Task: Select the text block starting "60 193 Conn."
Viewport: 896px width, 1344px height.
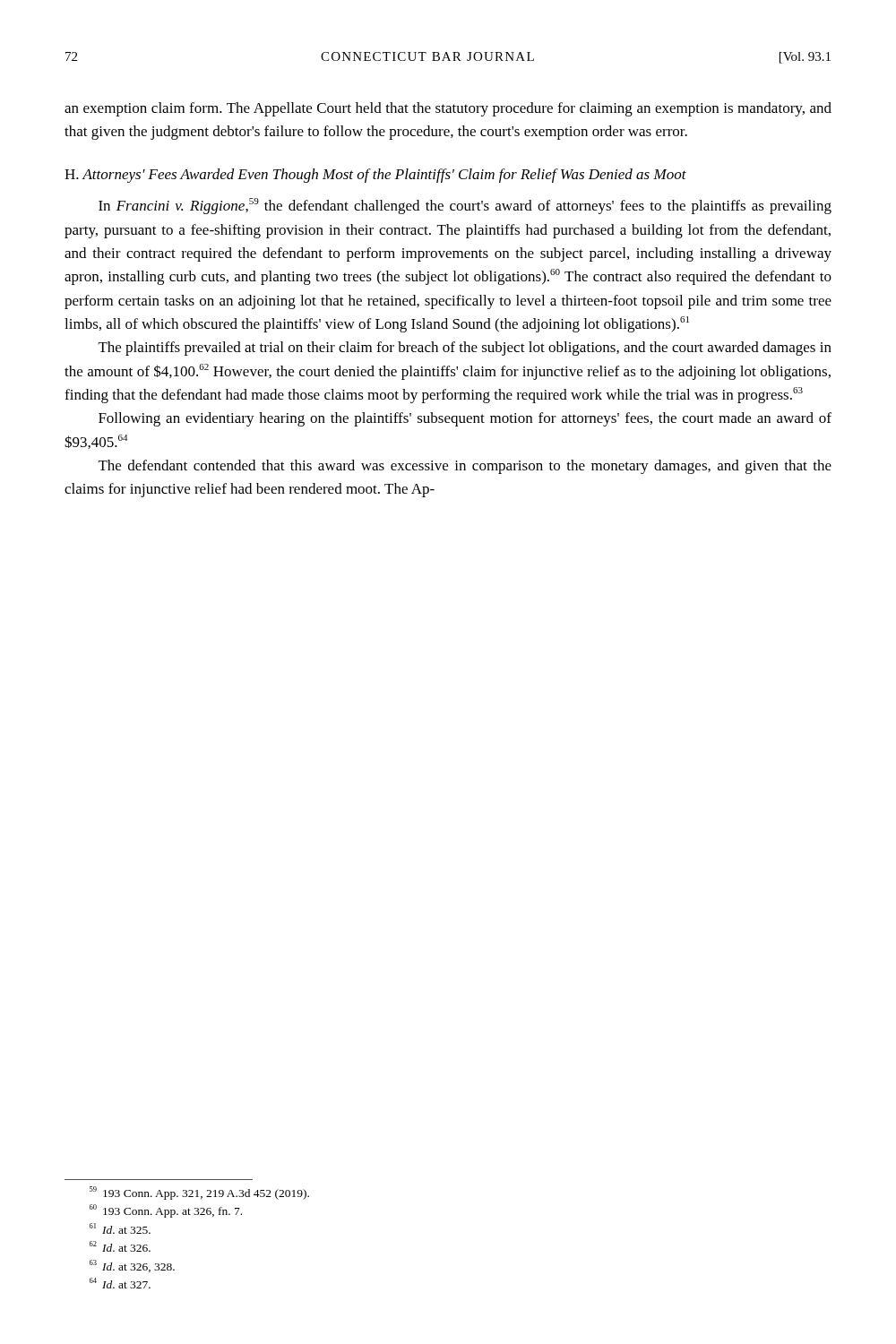Action: pos(166,1211)
